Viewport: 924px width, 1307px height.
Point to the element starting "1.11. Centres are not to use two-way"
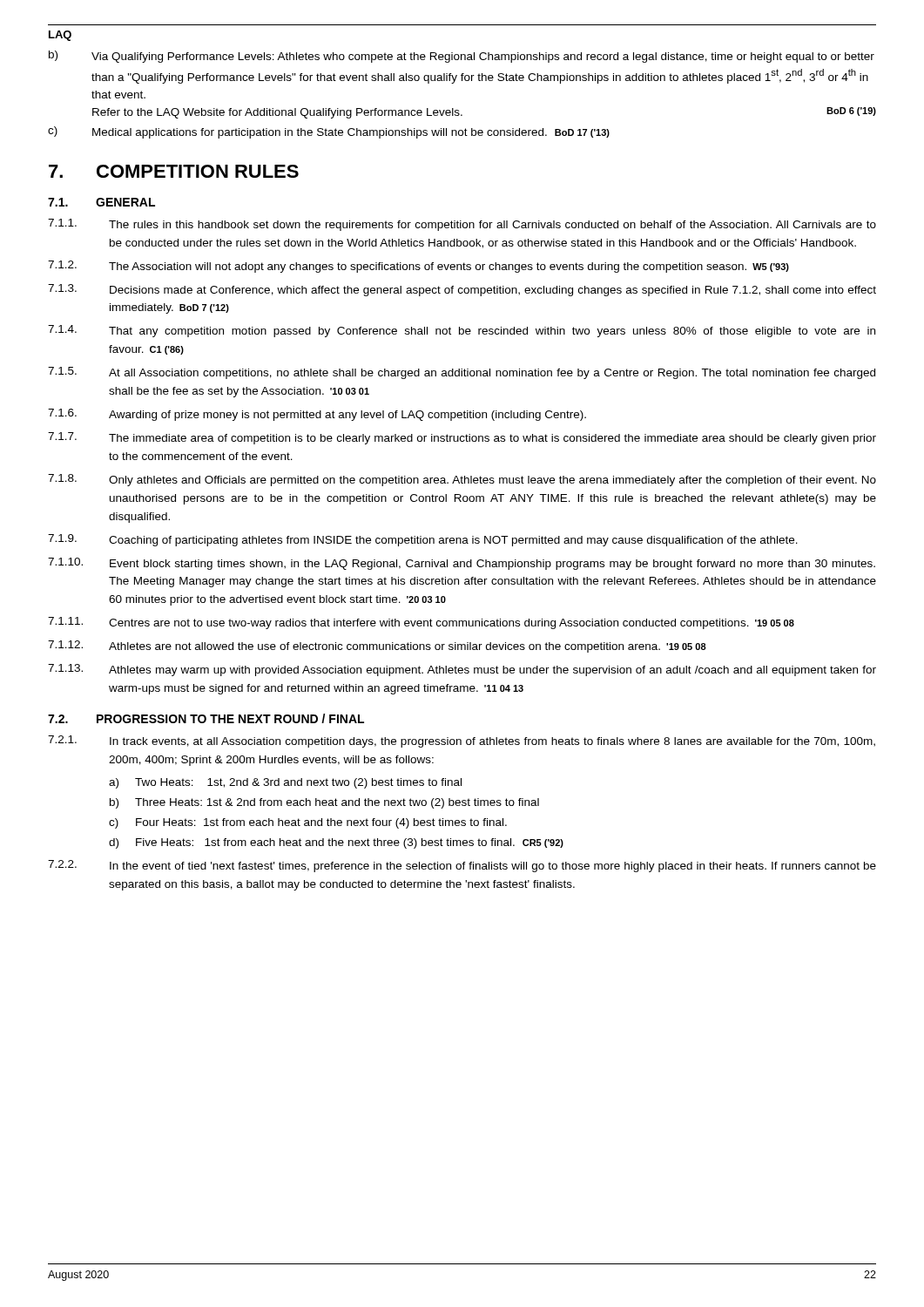pyautogui.click(x=462, y=624)
